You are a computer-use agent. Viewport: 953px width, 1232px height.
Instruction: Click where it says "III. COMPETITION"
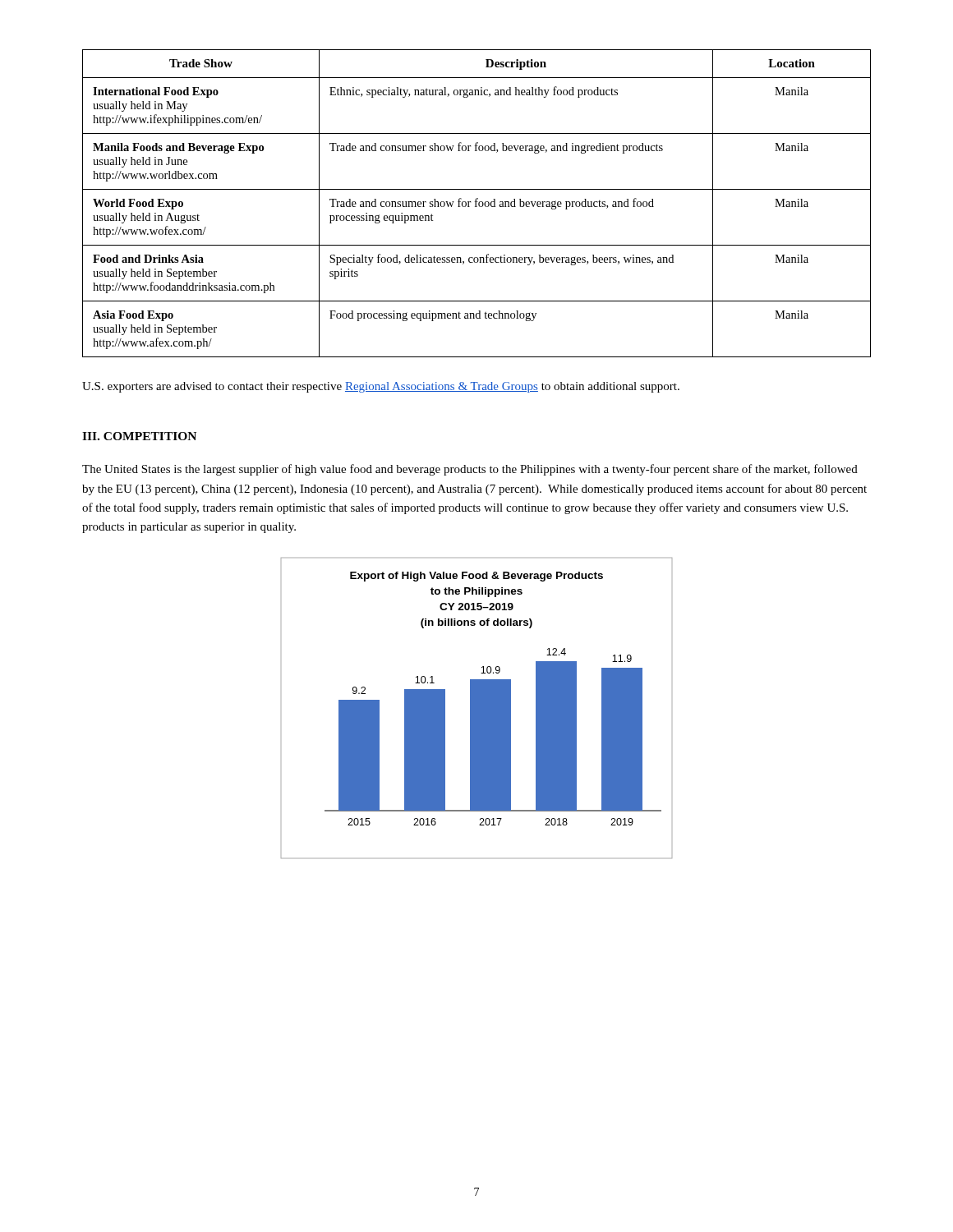[139, 436]
